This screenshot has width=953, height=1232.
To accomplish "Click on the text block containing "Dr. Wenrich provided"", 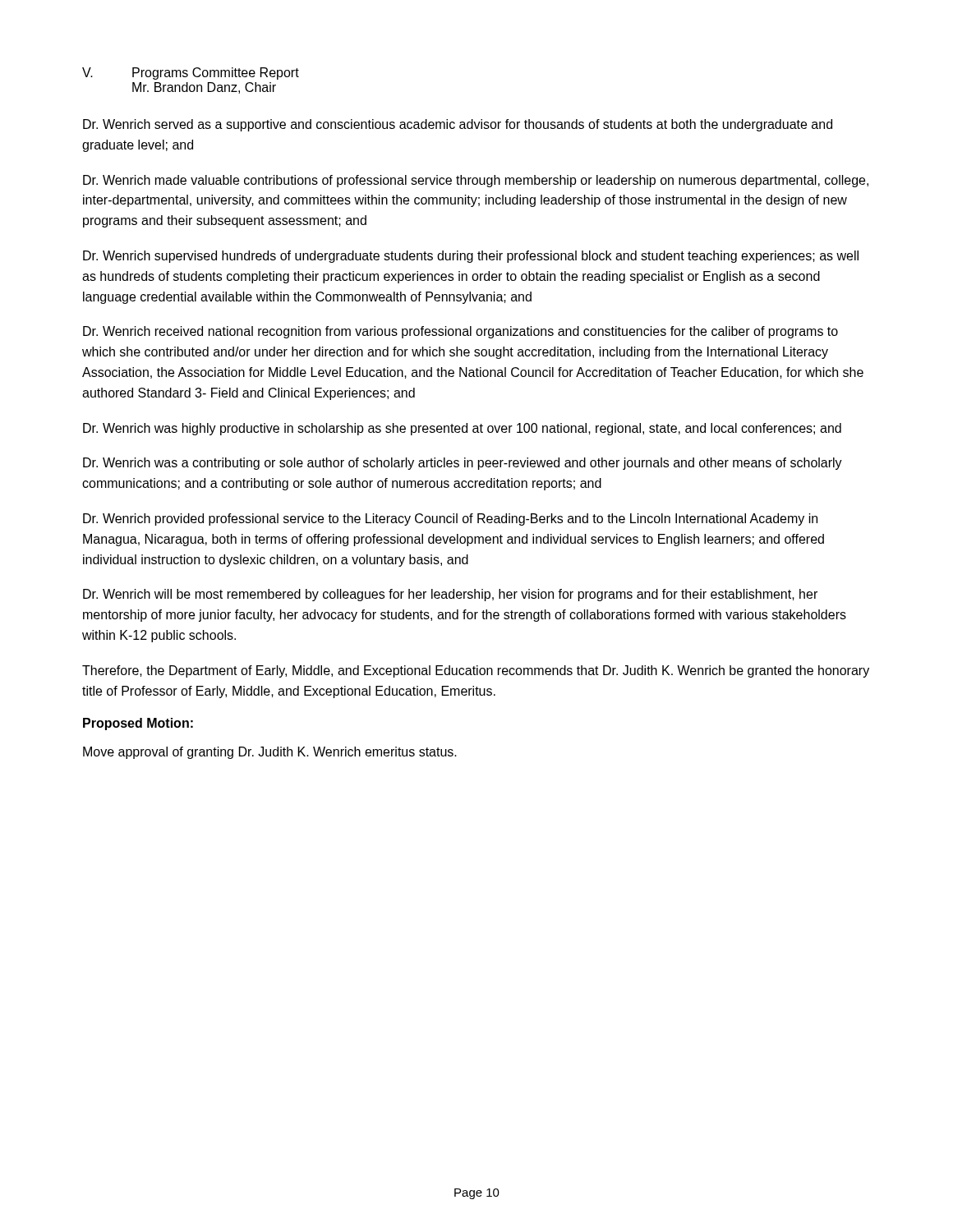I will tap(453, 539).
